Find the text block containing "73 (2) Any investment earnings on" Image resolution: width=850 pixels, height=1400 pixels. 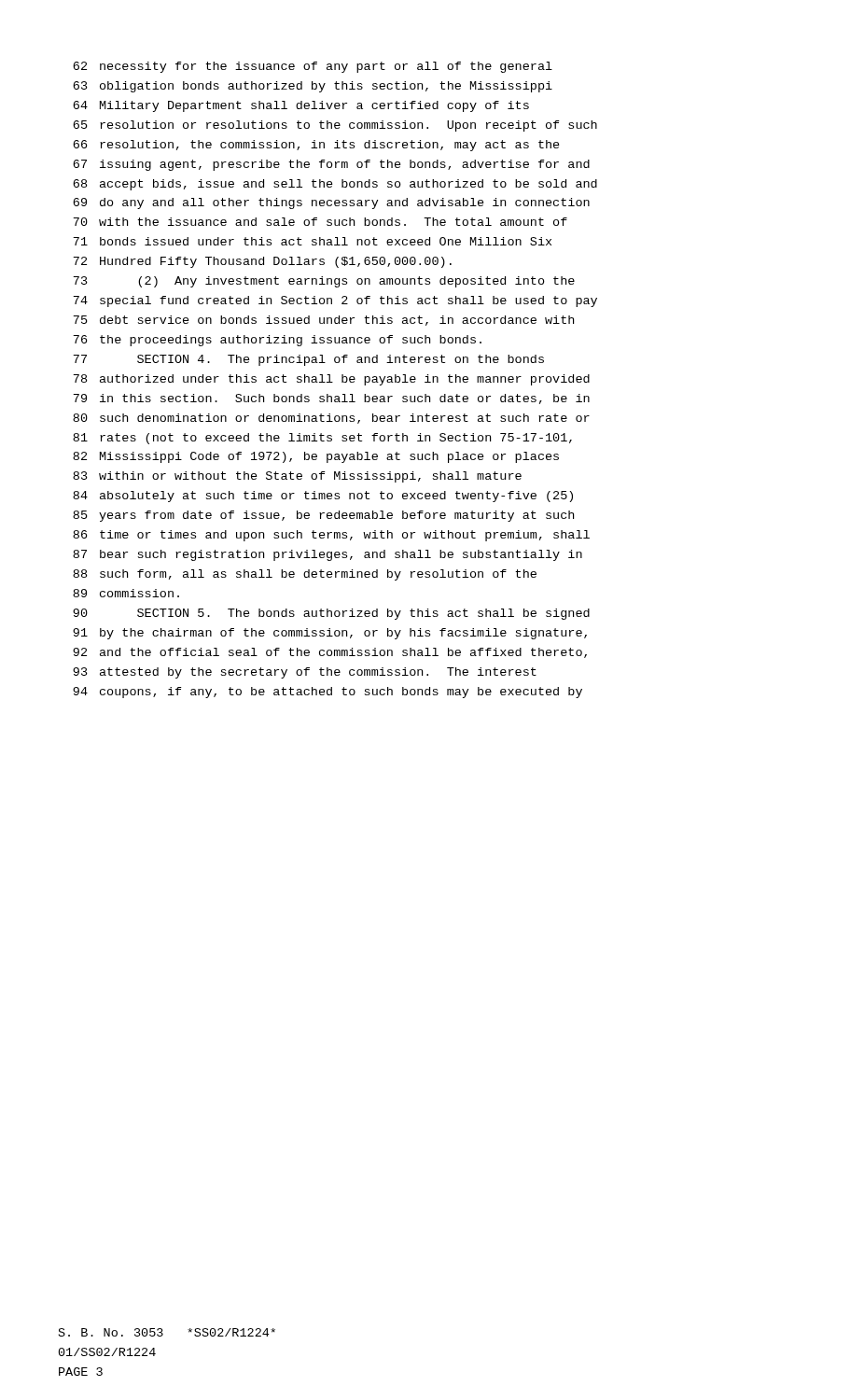[425, 312]
